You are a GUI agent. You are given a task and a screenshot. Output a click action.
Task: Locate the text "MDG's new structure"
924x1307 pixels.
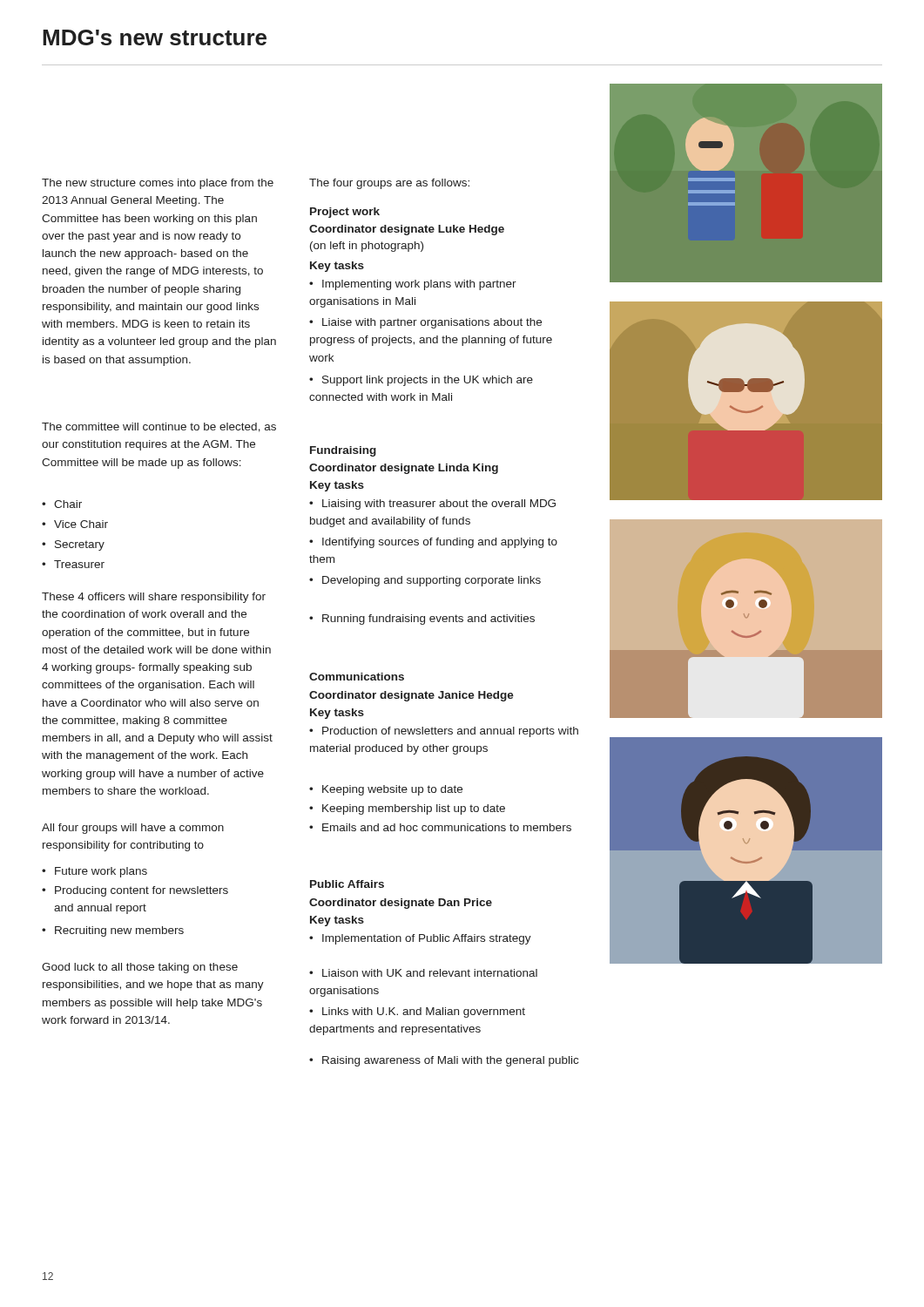[155, 38]
